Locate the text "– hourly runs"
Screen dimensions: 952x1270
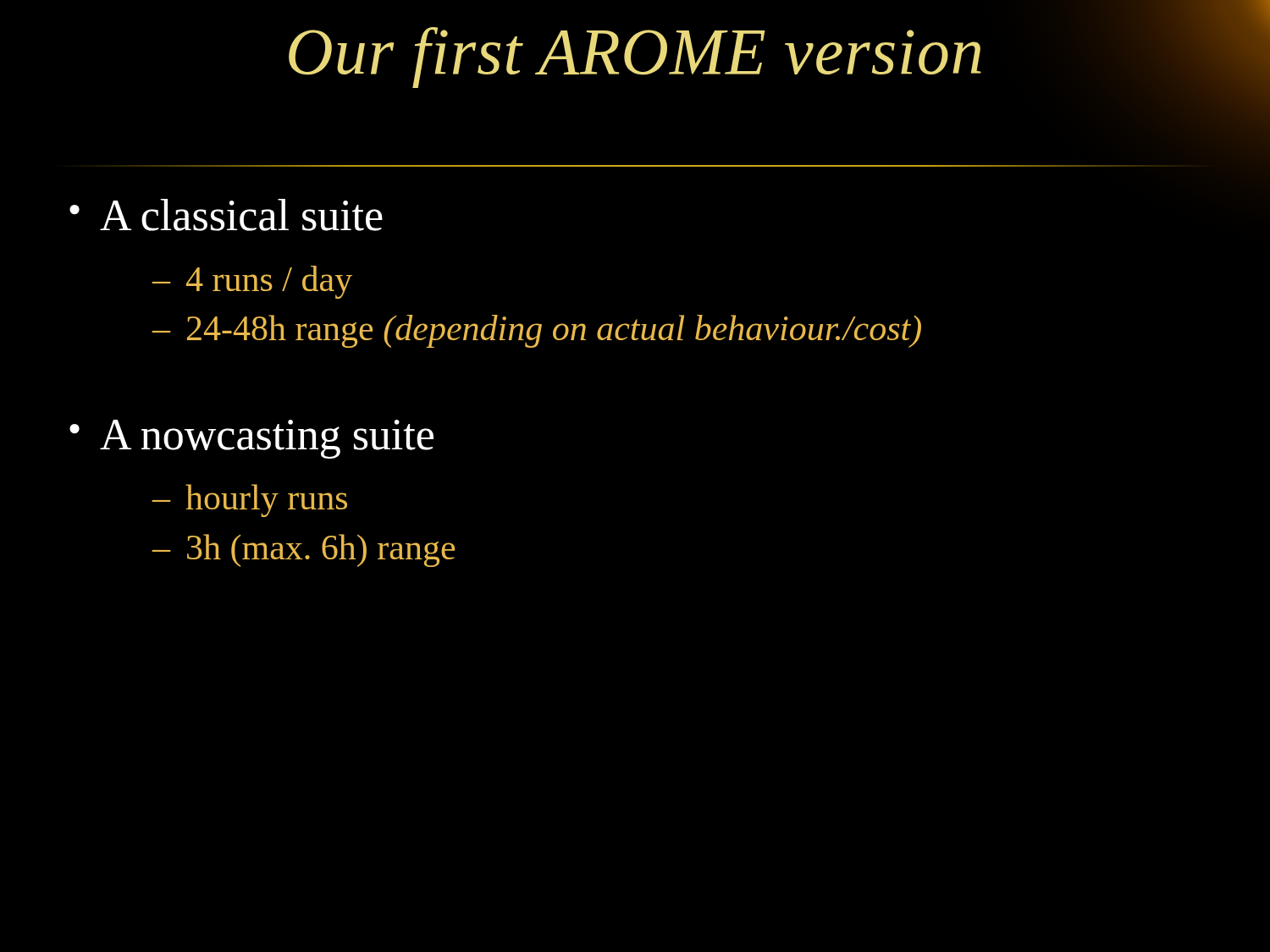pos(250,498)
